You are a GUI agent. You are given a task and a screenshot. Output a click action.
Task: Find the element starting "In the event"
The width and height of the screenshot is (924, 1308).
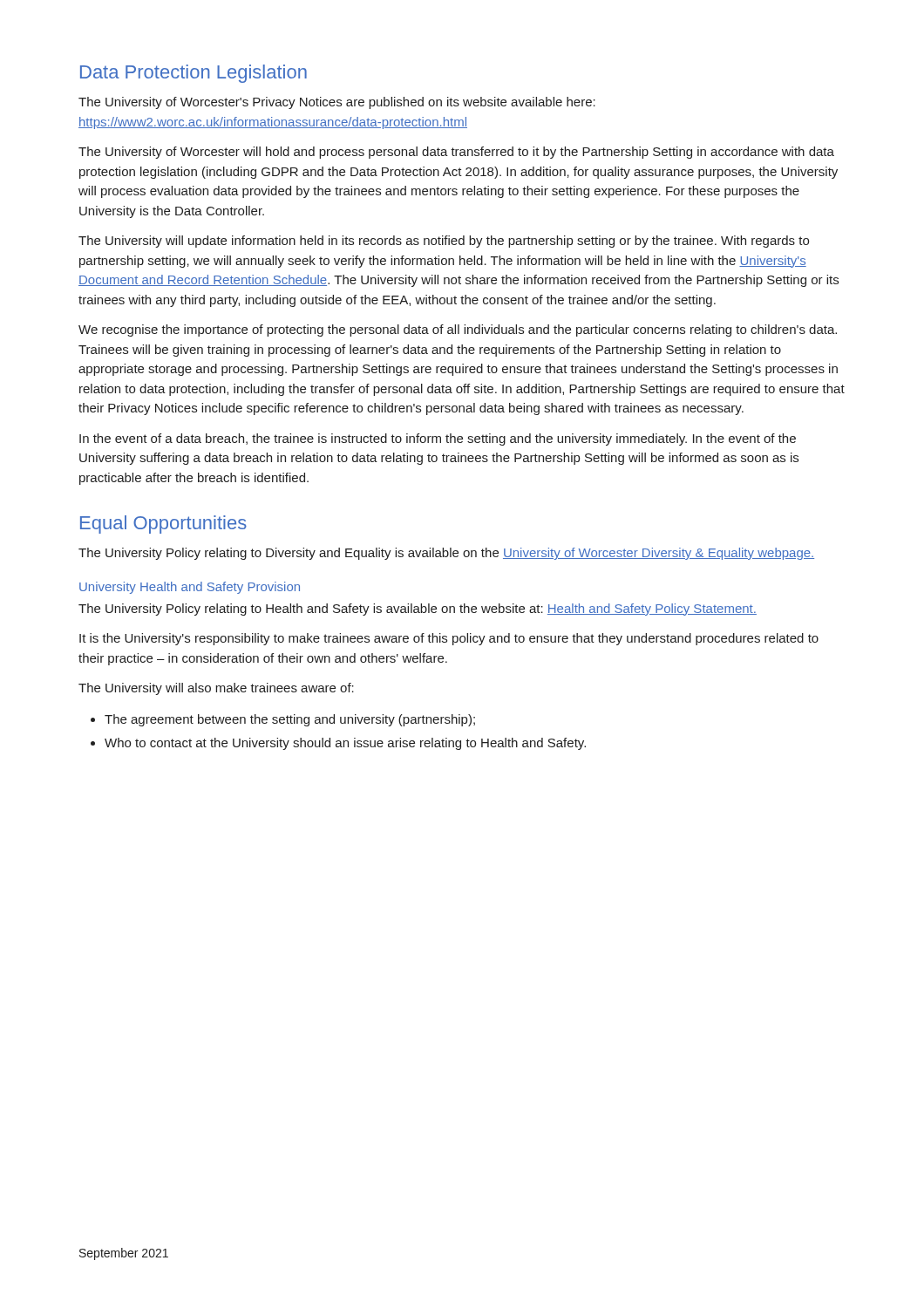pyautogui.click(x=439, y=457)
